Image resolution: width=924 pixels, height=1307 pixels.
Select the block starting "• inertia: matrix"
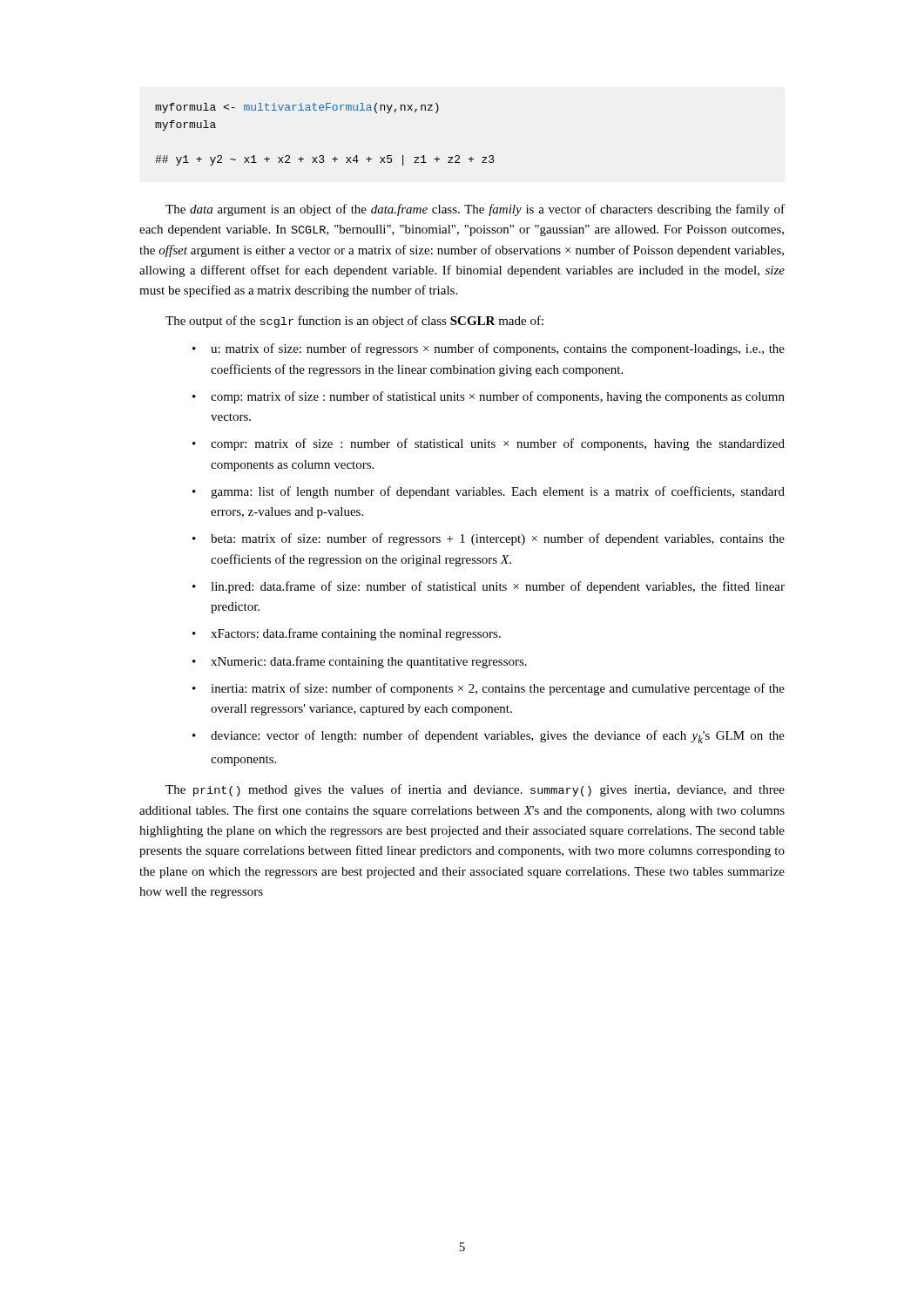tap(488, 699)
